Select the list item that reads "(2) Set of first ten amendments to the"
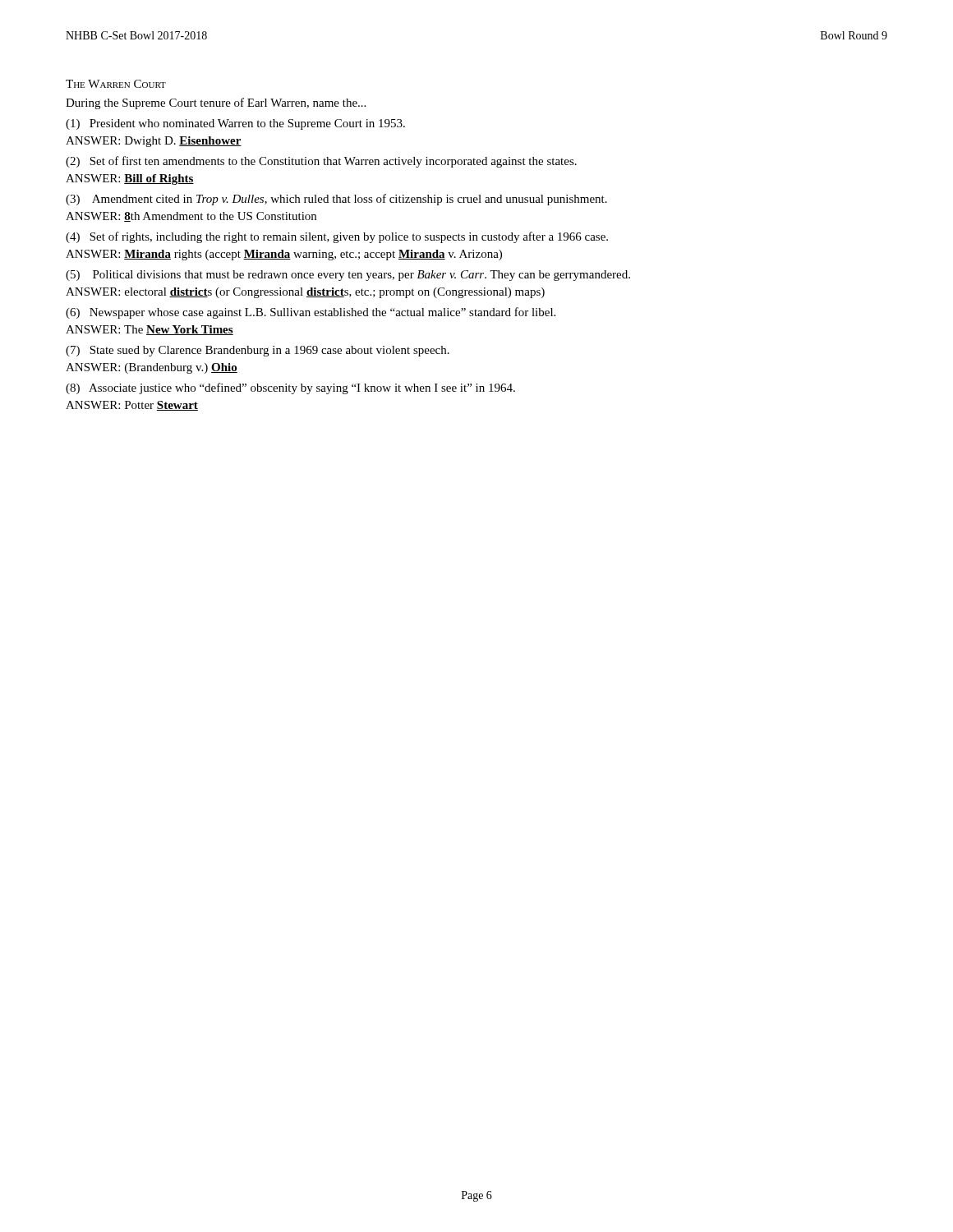 pos(321,161)
